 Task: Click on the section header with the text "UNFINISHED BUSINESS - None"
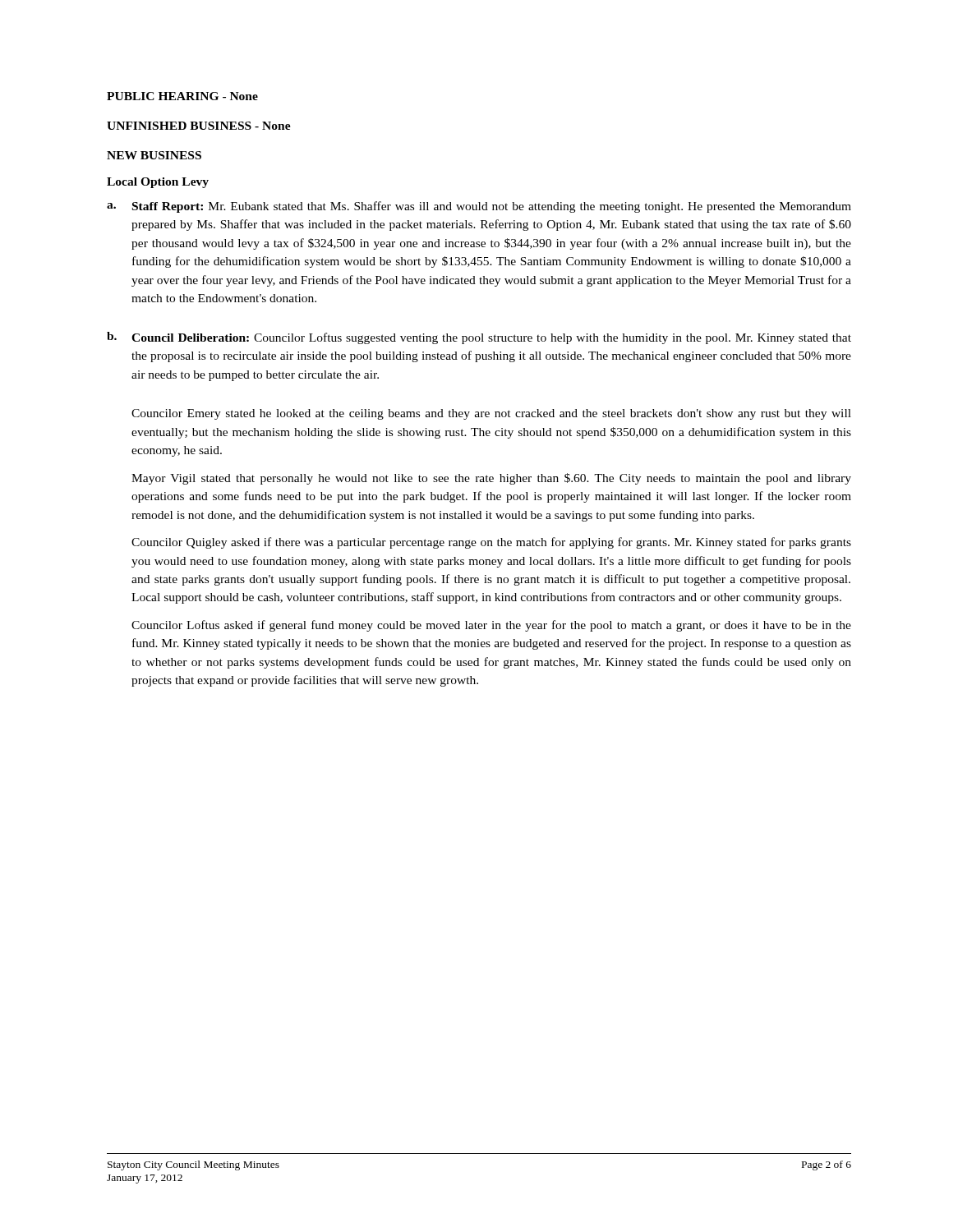click(199, 125)
